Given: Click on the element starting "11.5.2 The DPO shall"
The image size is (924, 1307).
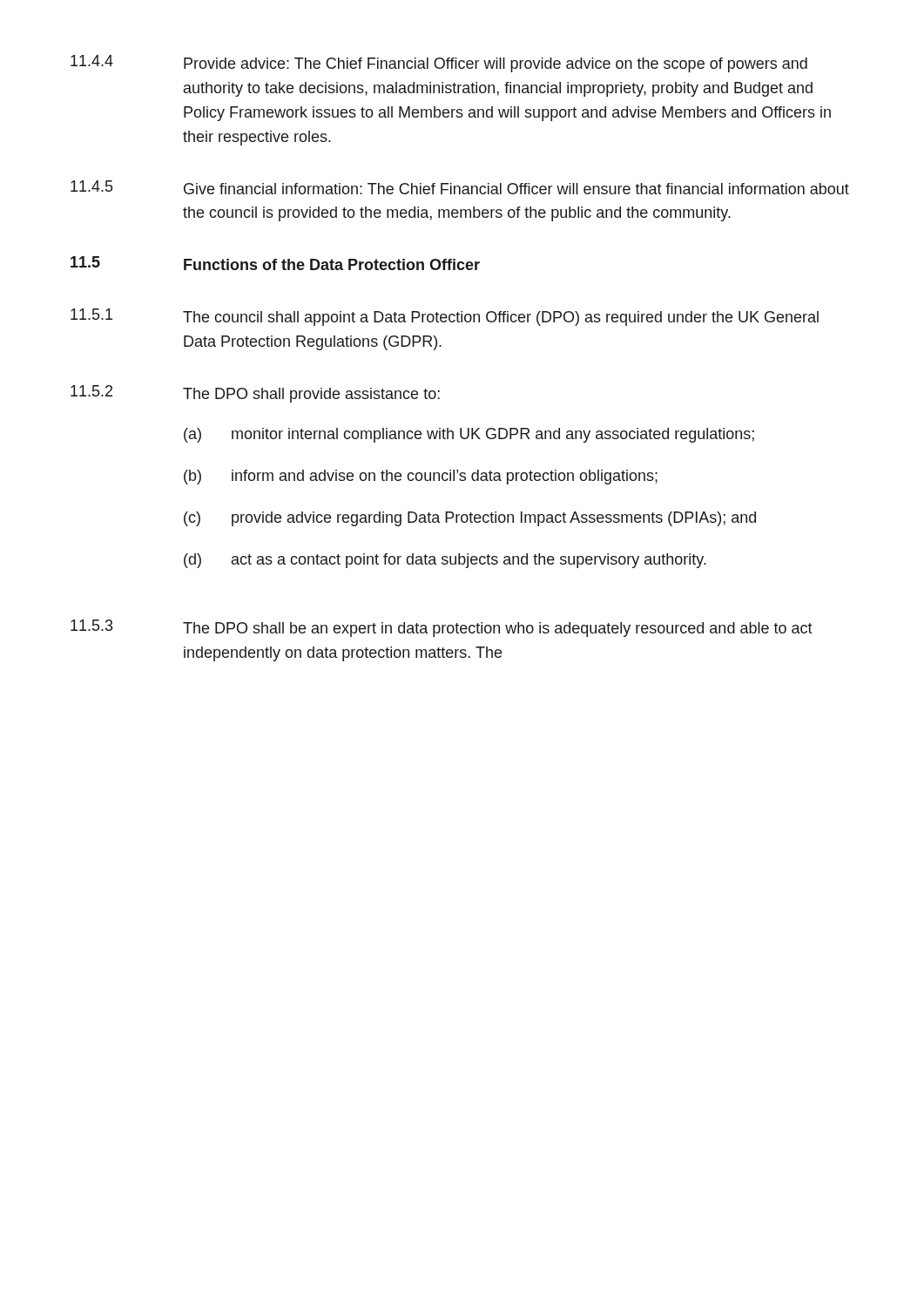Looking at the screenshot, I should (x=462, y=486).
